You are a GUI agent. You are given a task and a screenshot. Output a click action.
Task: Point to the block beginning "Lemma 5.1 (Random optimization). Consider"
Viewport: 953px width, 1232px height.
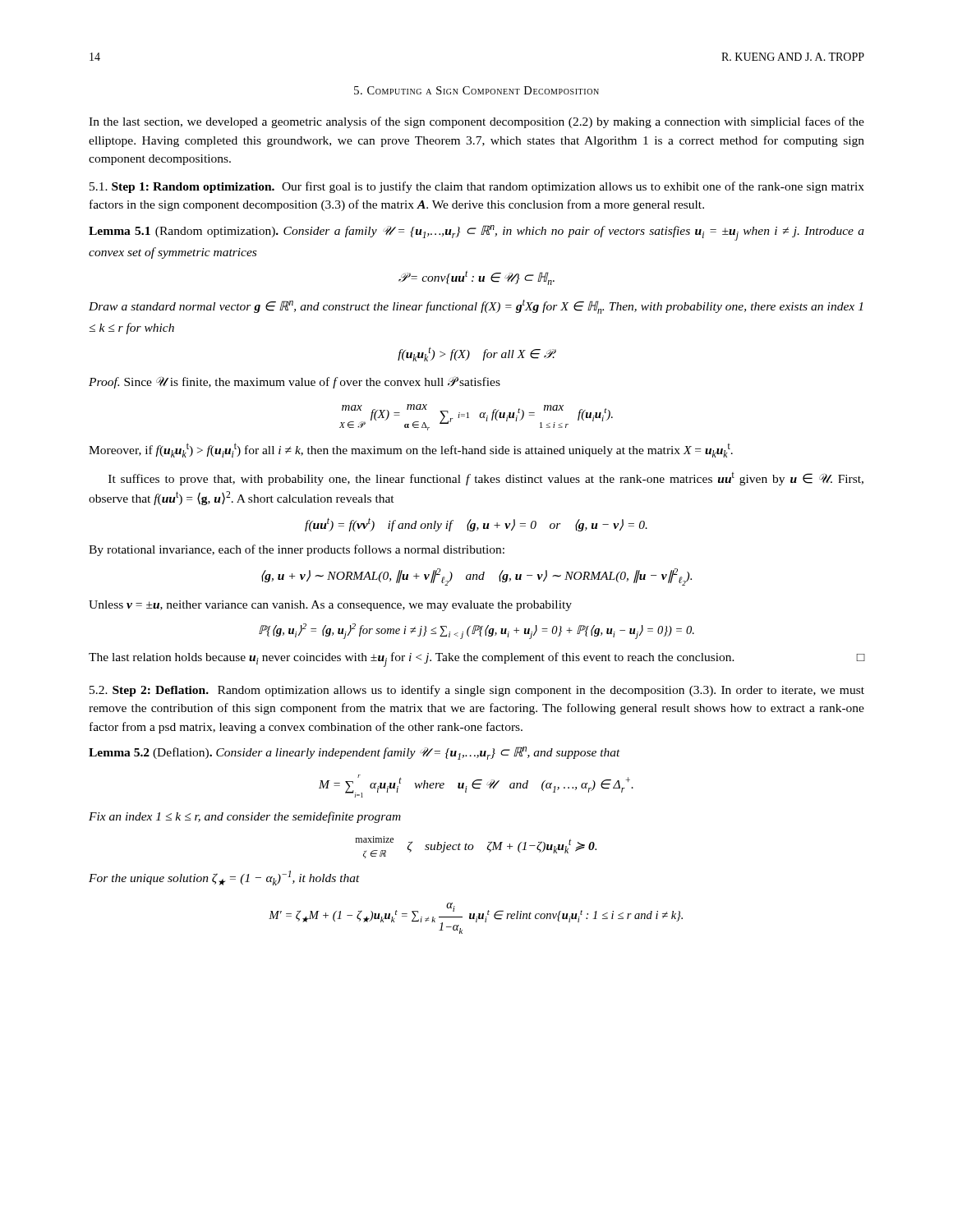476,240
